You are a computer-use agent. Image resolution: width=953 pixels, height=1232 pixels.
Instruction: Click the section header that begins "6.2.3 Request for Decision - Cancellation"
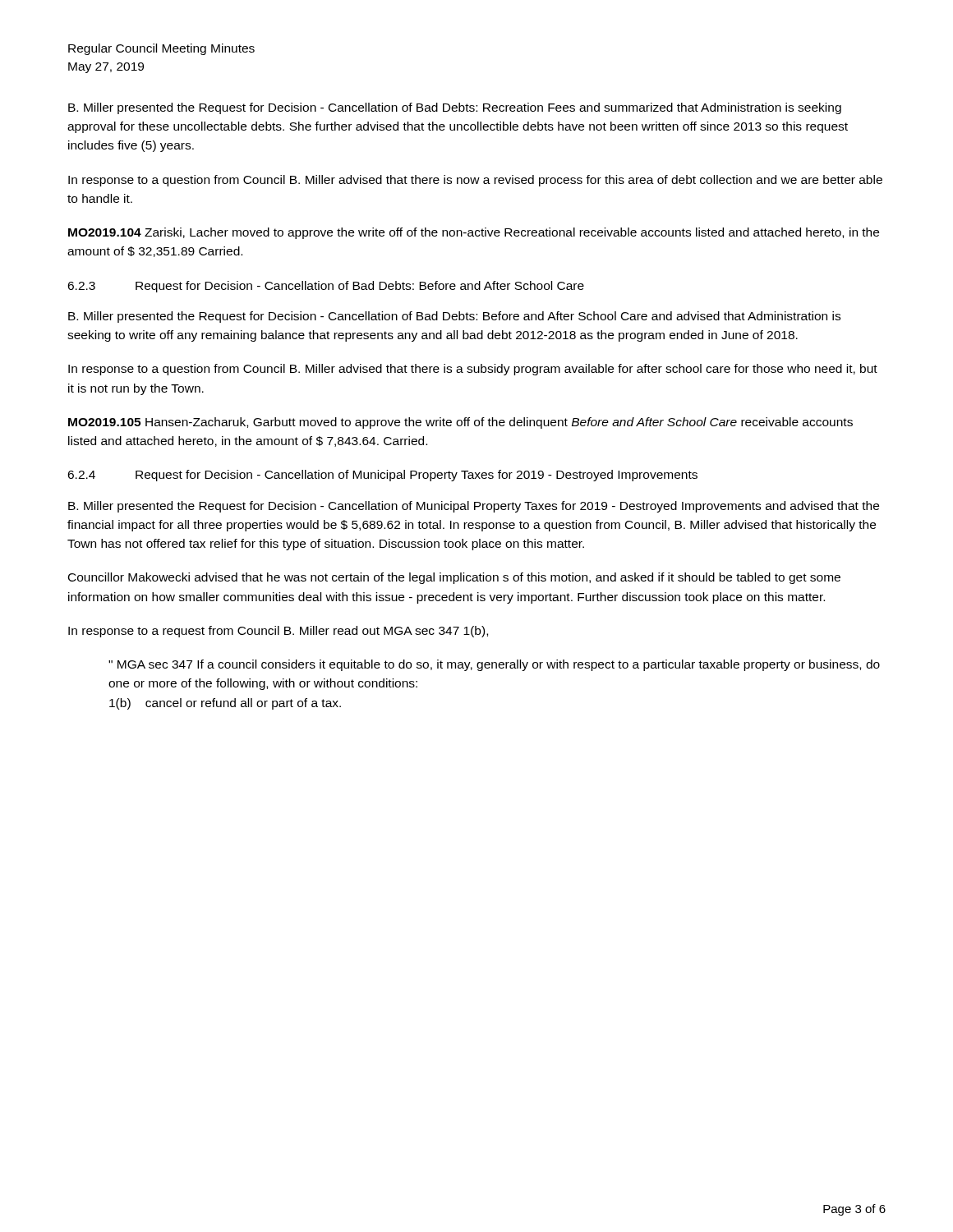pyautogui.click(x=326, y=285)
